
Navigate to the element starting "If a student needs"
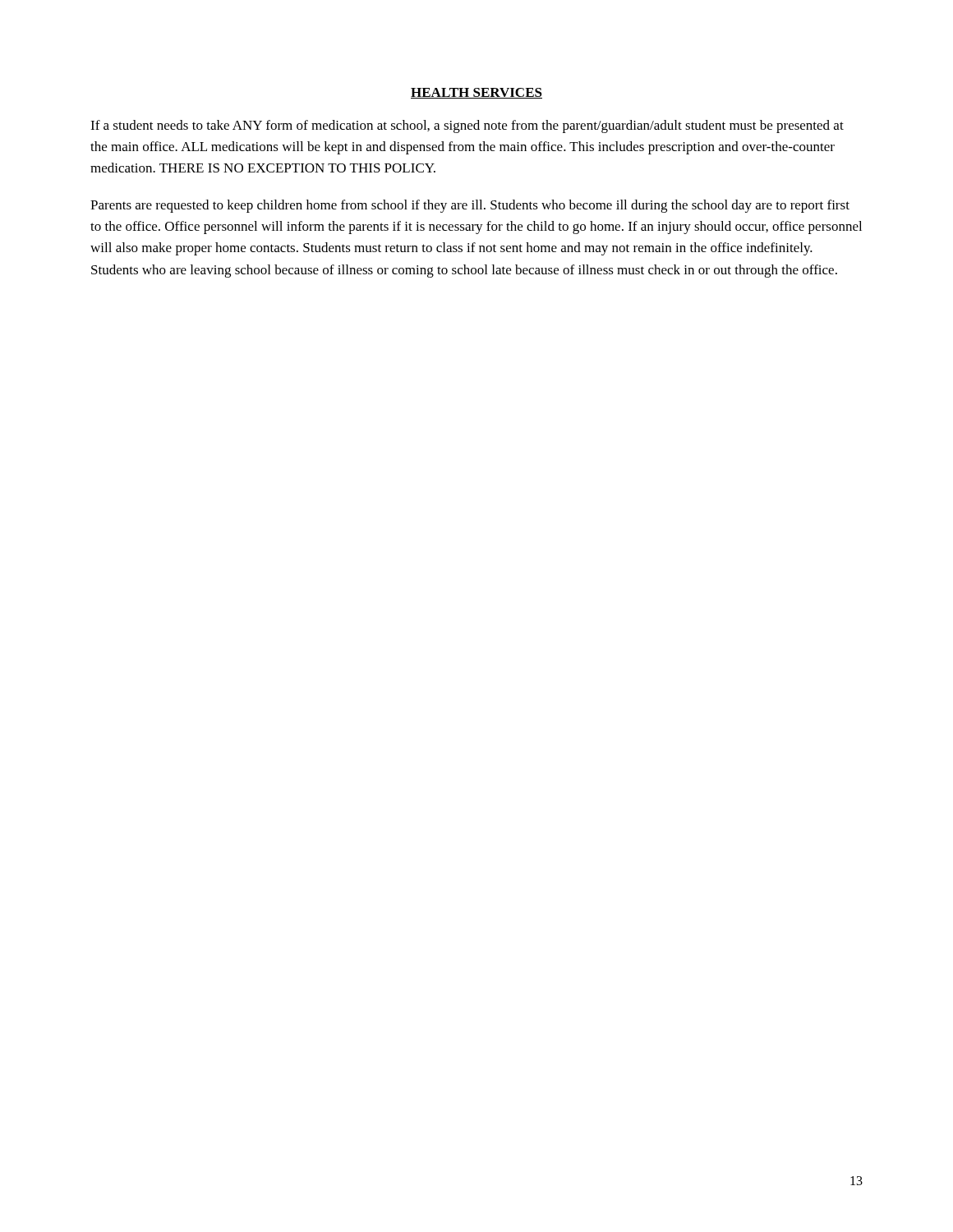[x=467, y=146]
